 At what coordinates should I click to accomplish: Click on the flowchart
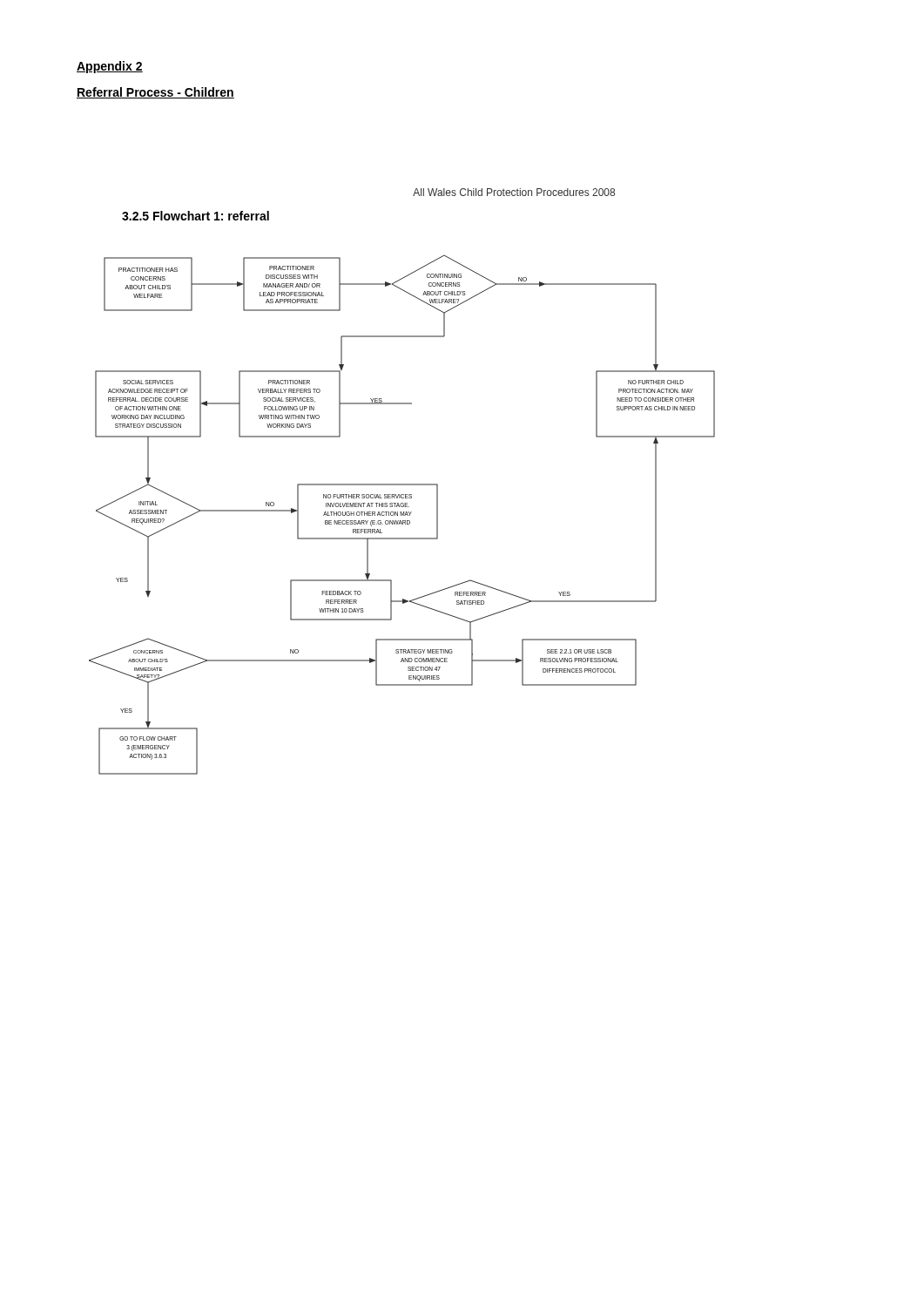click(453, 543)
